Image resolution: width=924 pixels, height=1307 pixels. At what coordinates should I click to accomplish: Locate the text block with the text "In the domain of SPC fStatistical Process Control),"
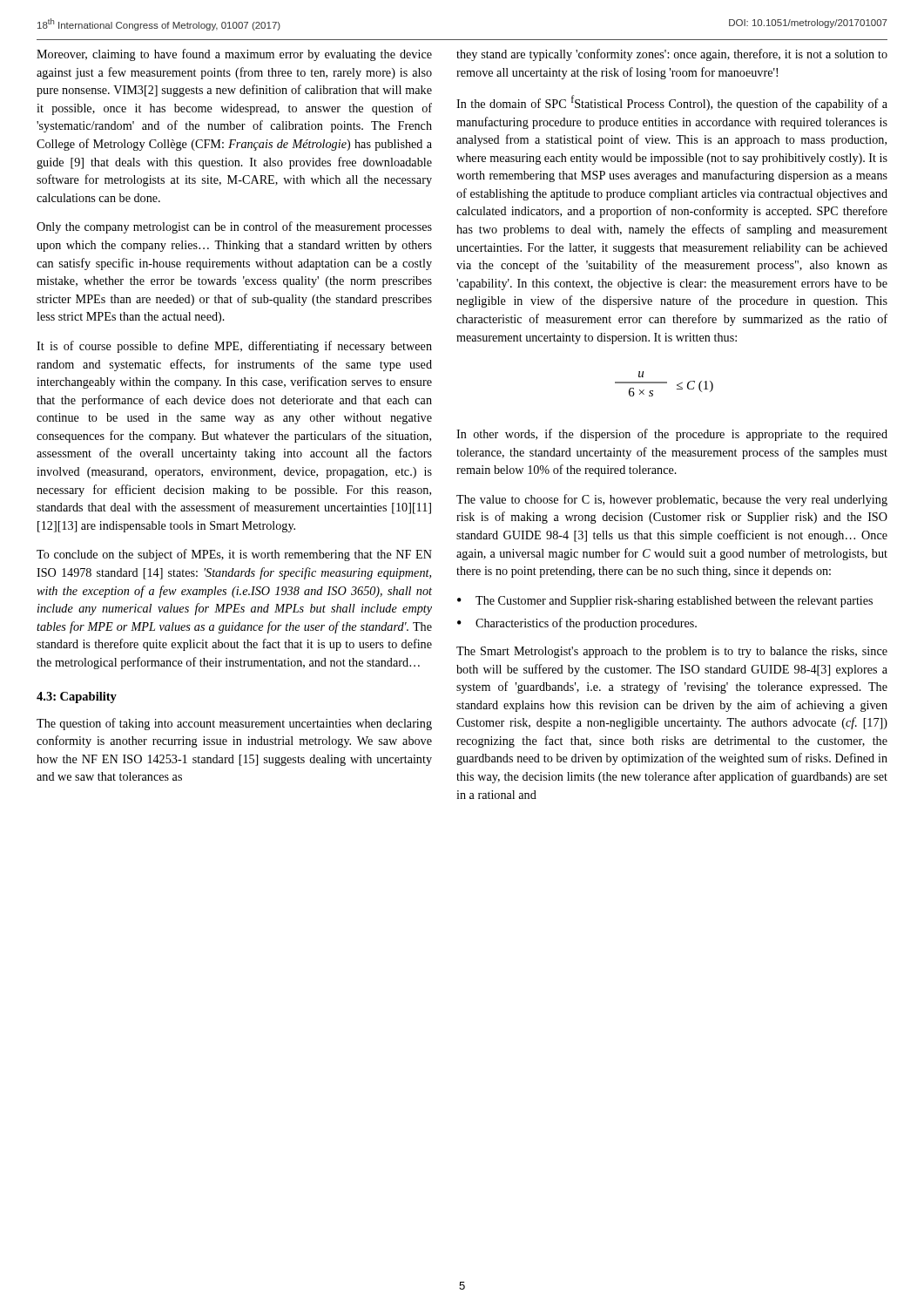click(x=672, y=219)
